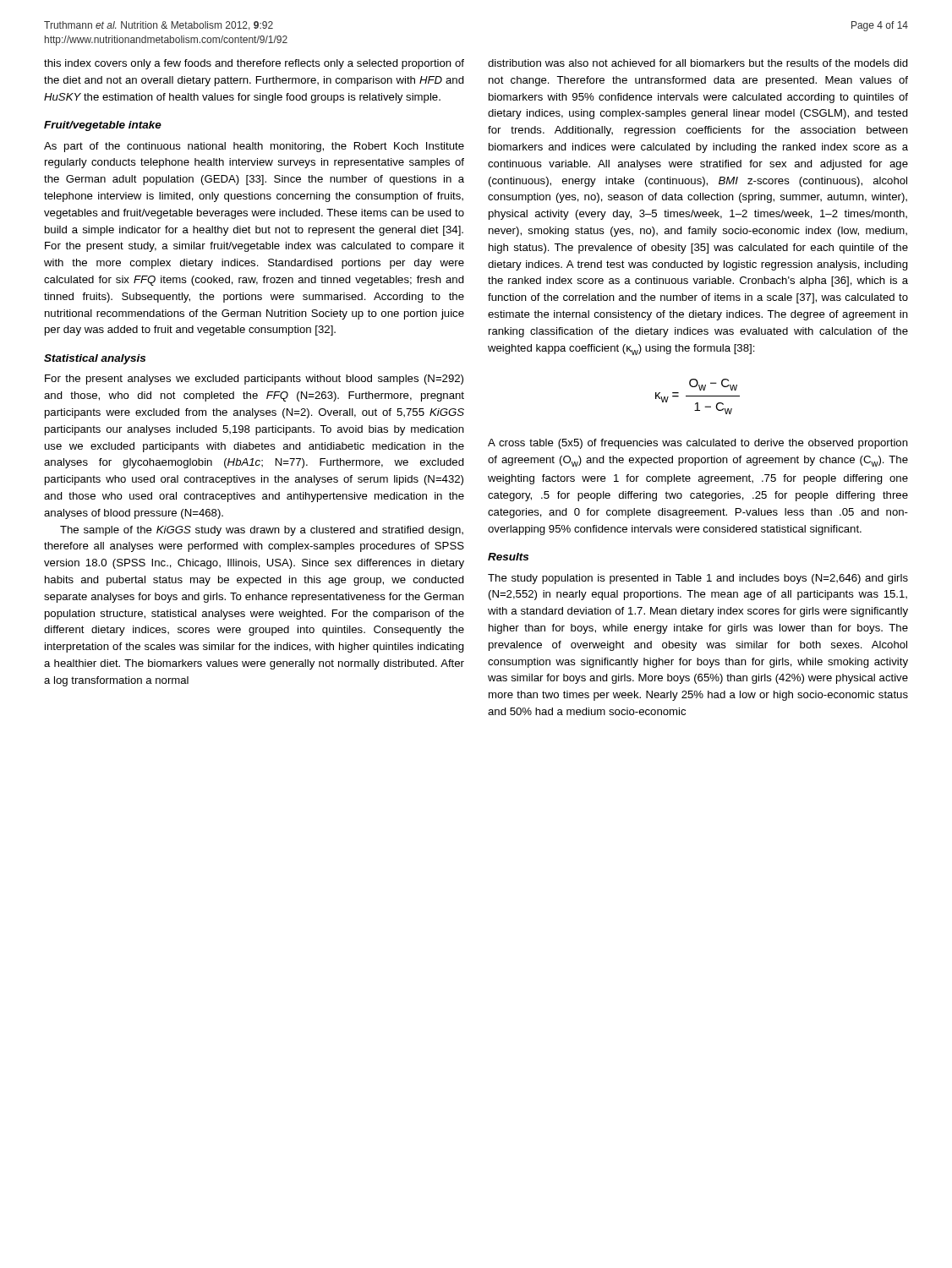The height and width of the screenshot is (1268, 952).
Task: Click on the text block that says "this index covers only a few foods and"
Action: click(x=254, y=80)
